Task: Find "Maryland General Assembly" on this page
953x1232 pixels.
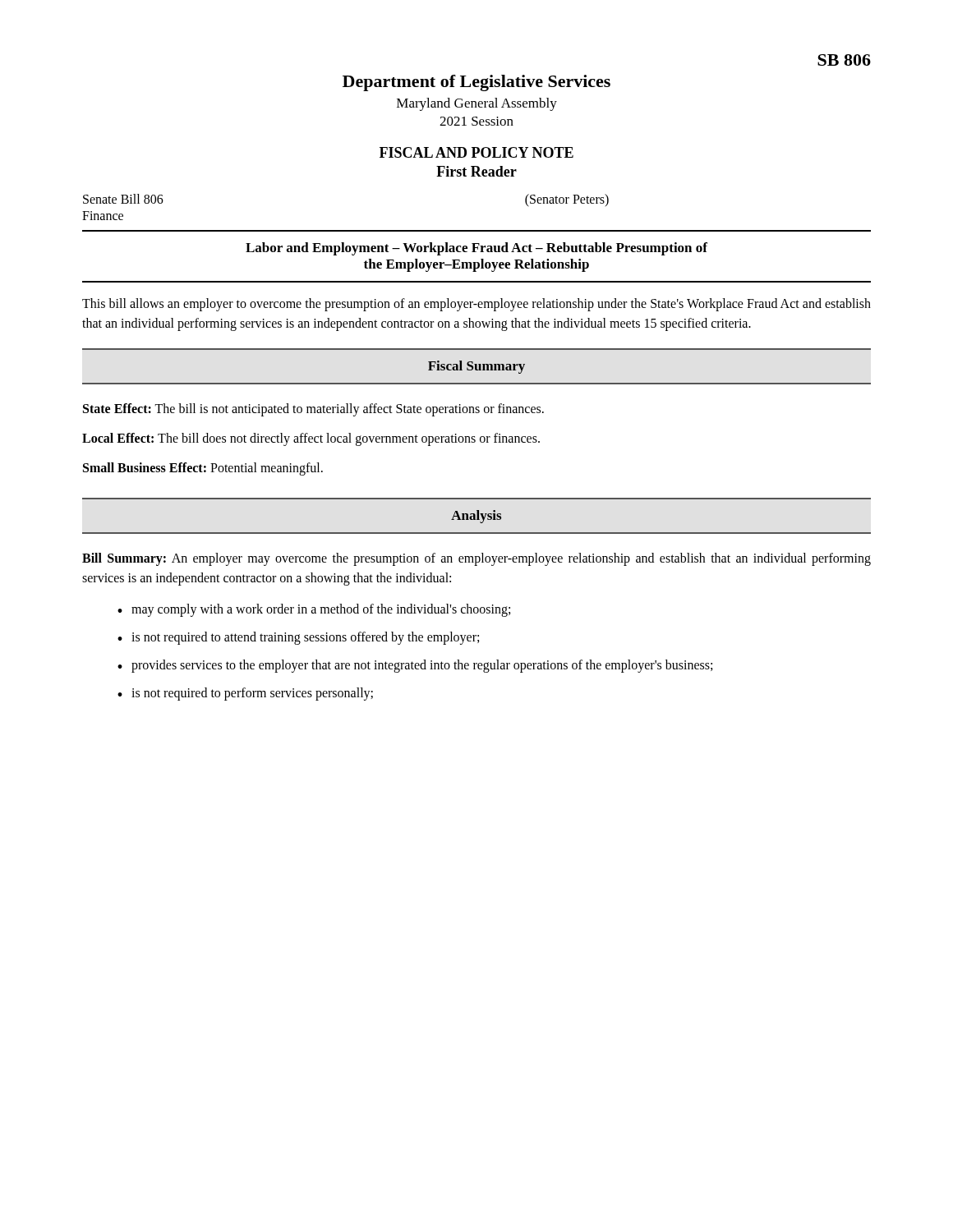Action: 476,103
